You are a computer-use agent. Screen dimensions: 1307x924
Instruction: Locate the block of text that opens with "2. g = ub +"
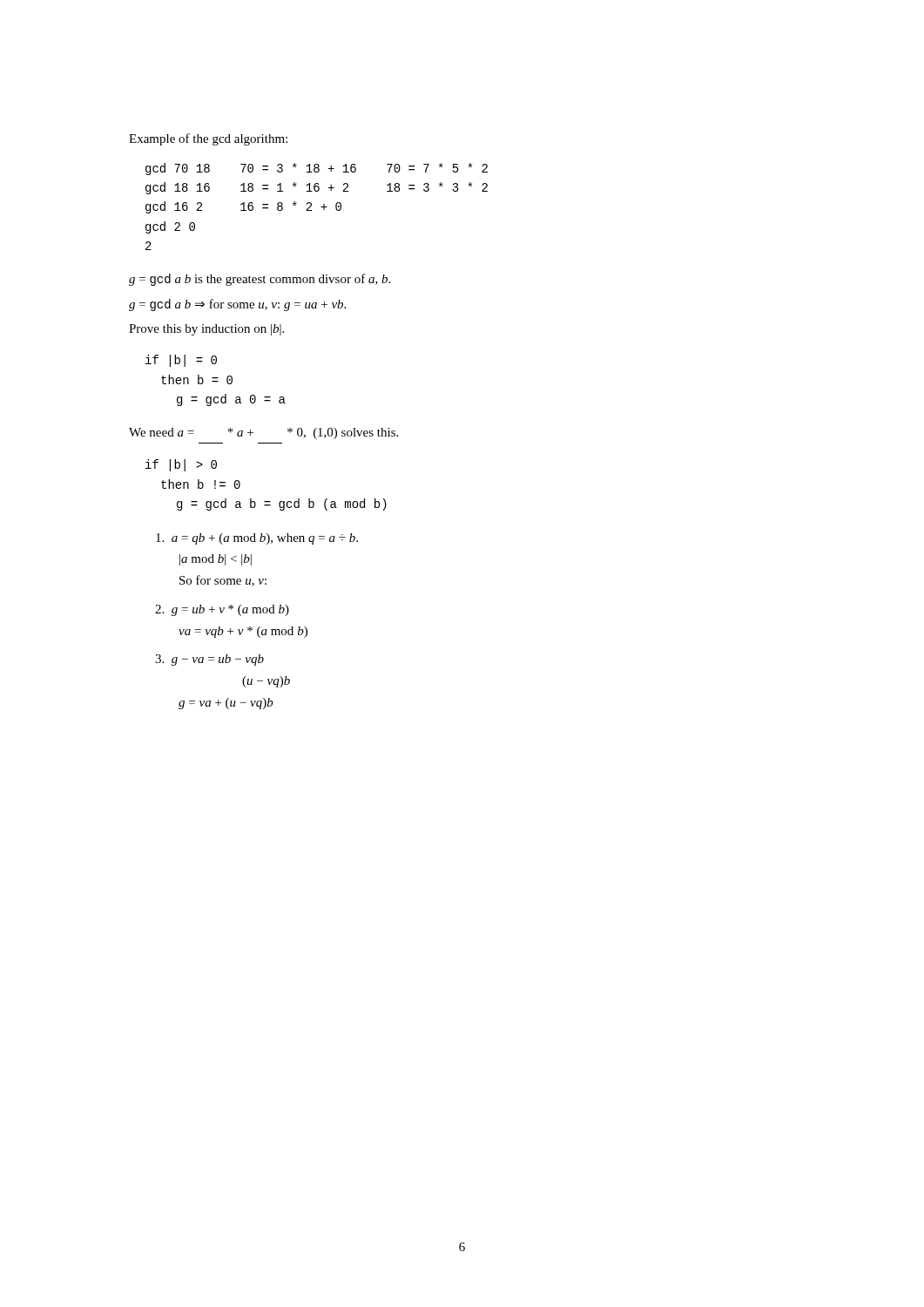point(222,610)
